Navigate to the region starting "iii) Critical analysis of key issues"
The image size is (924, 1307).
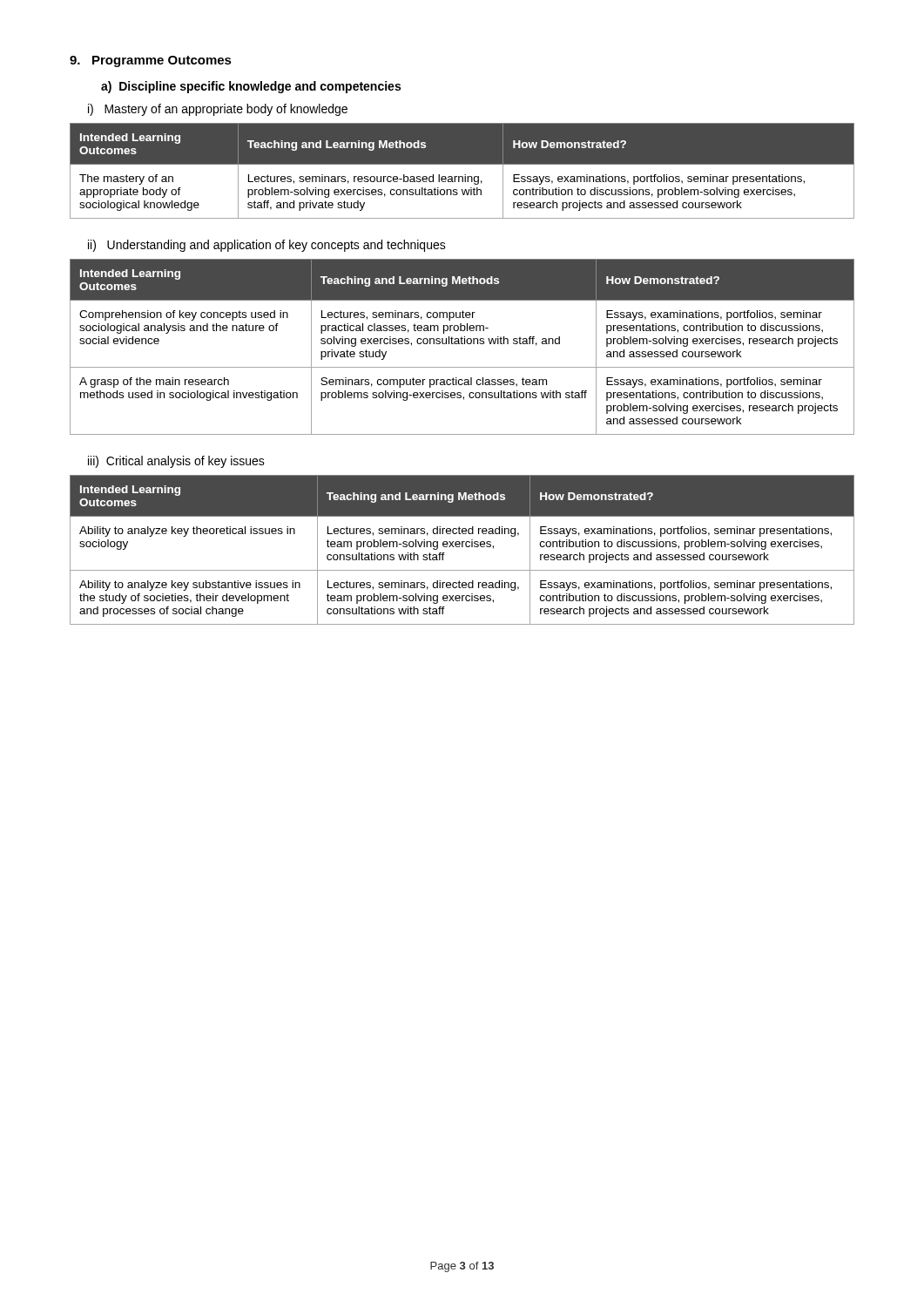(176, 461)
